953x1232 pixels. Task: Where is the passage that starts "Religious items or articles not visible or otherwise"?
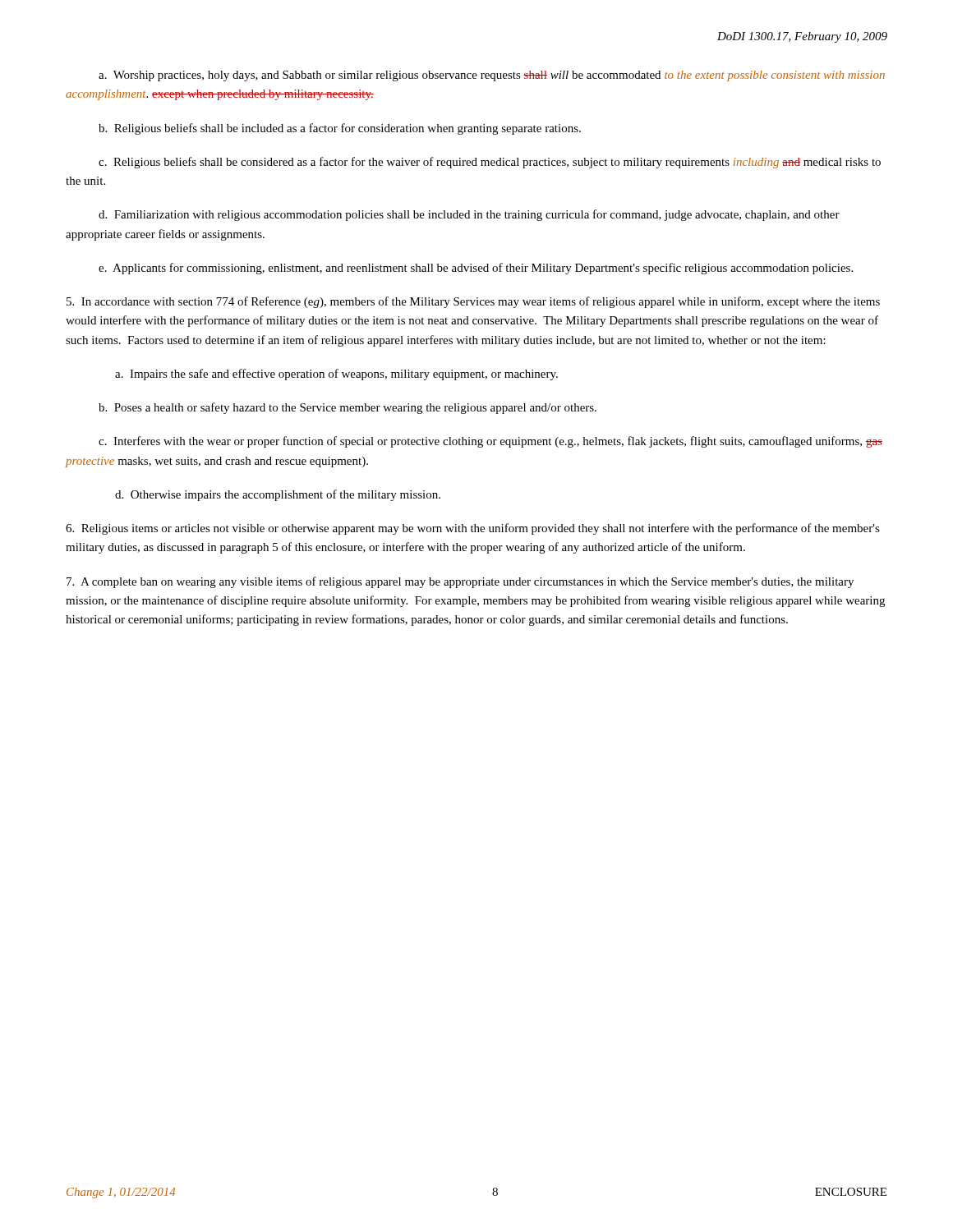[x=473, y=538]
